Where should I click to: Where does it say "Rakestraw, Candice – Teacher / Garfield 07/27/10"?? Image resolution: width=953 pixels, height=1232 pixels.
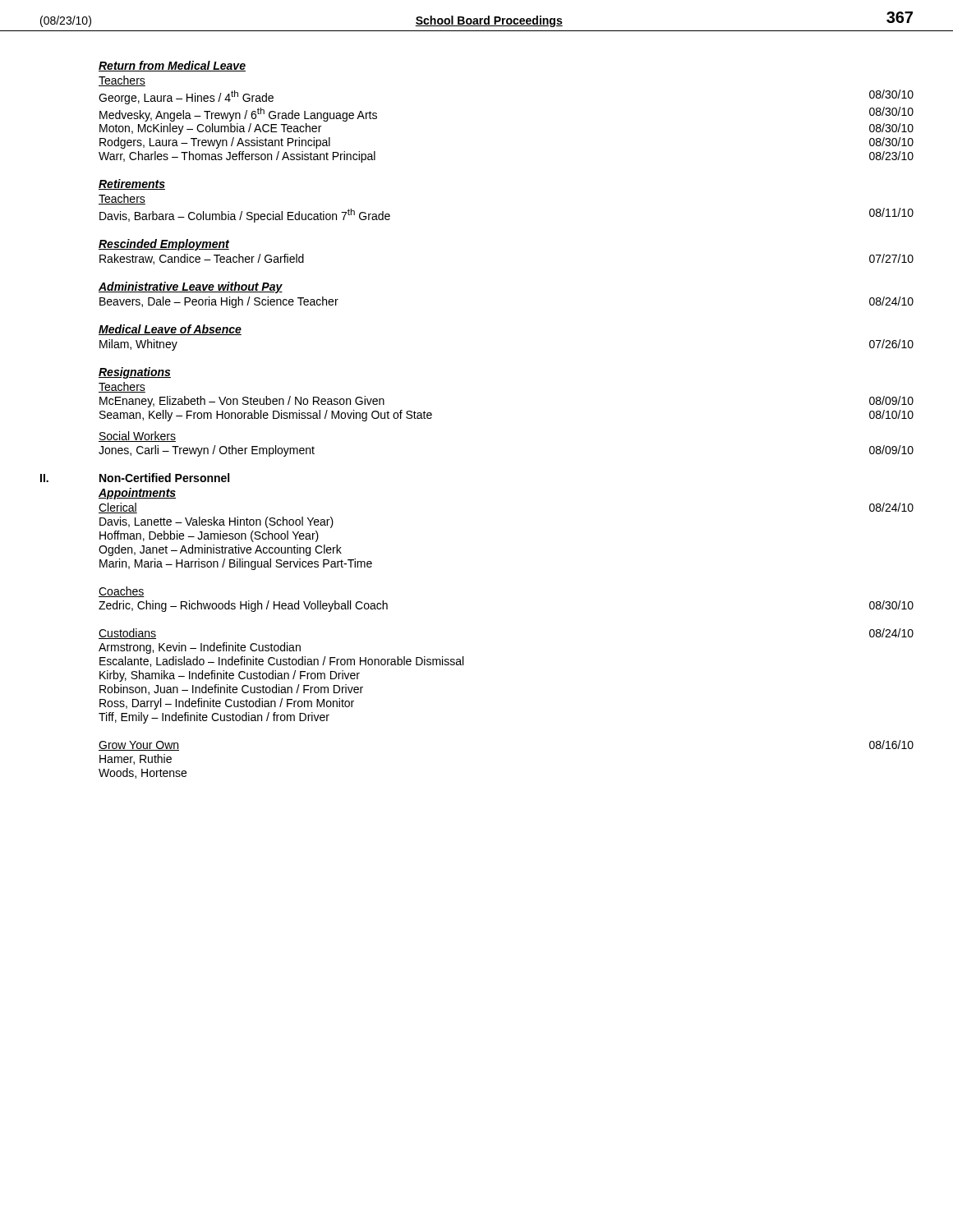pyautogui.click(x=198, y=259)
